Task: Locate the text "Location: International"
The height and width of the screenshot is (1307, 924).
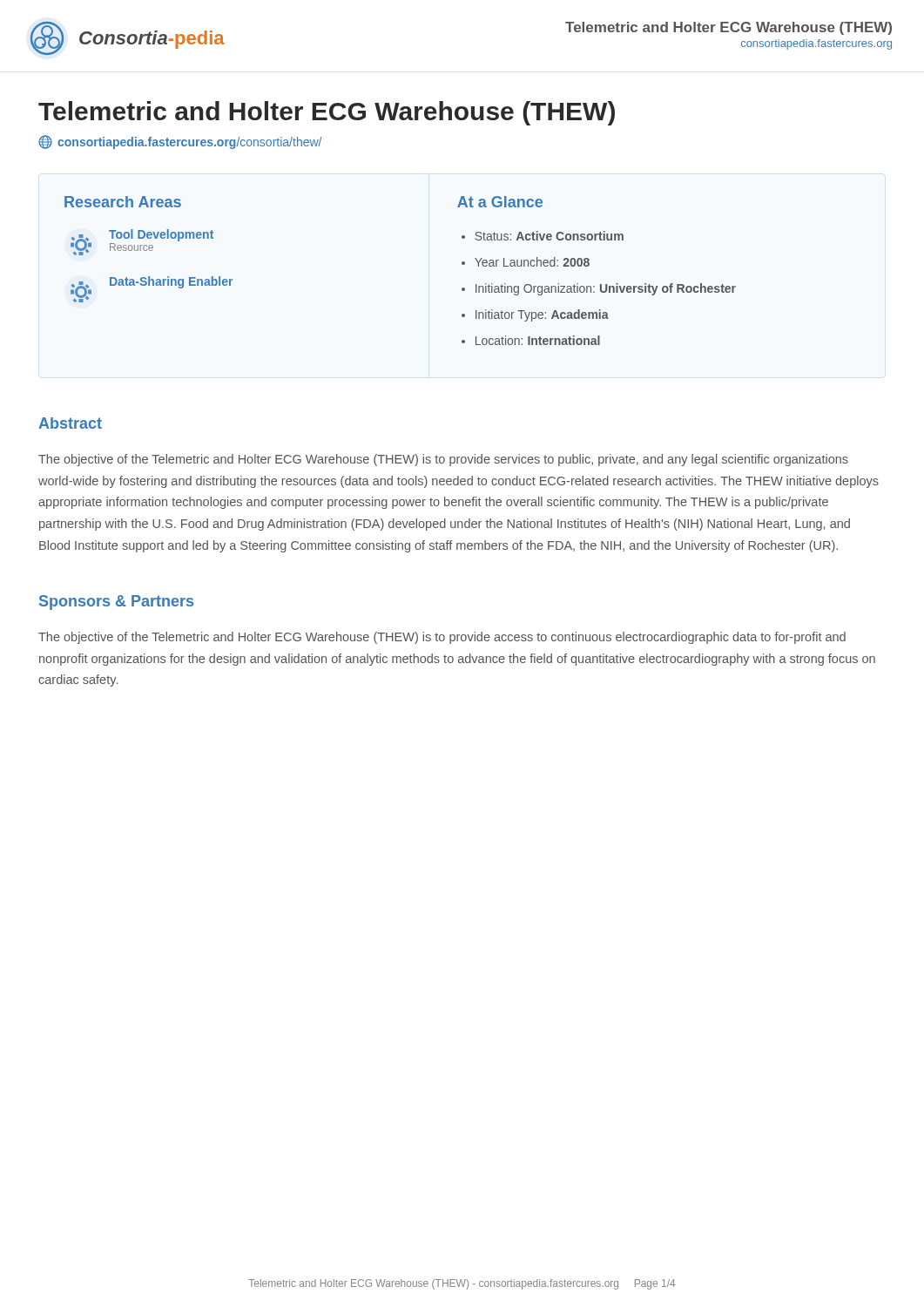Action: [x=537, y=341]
